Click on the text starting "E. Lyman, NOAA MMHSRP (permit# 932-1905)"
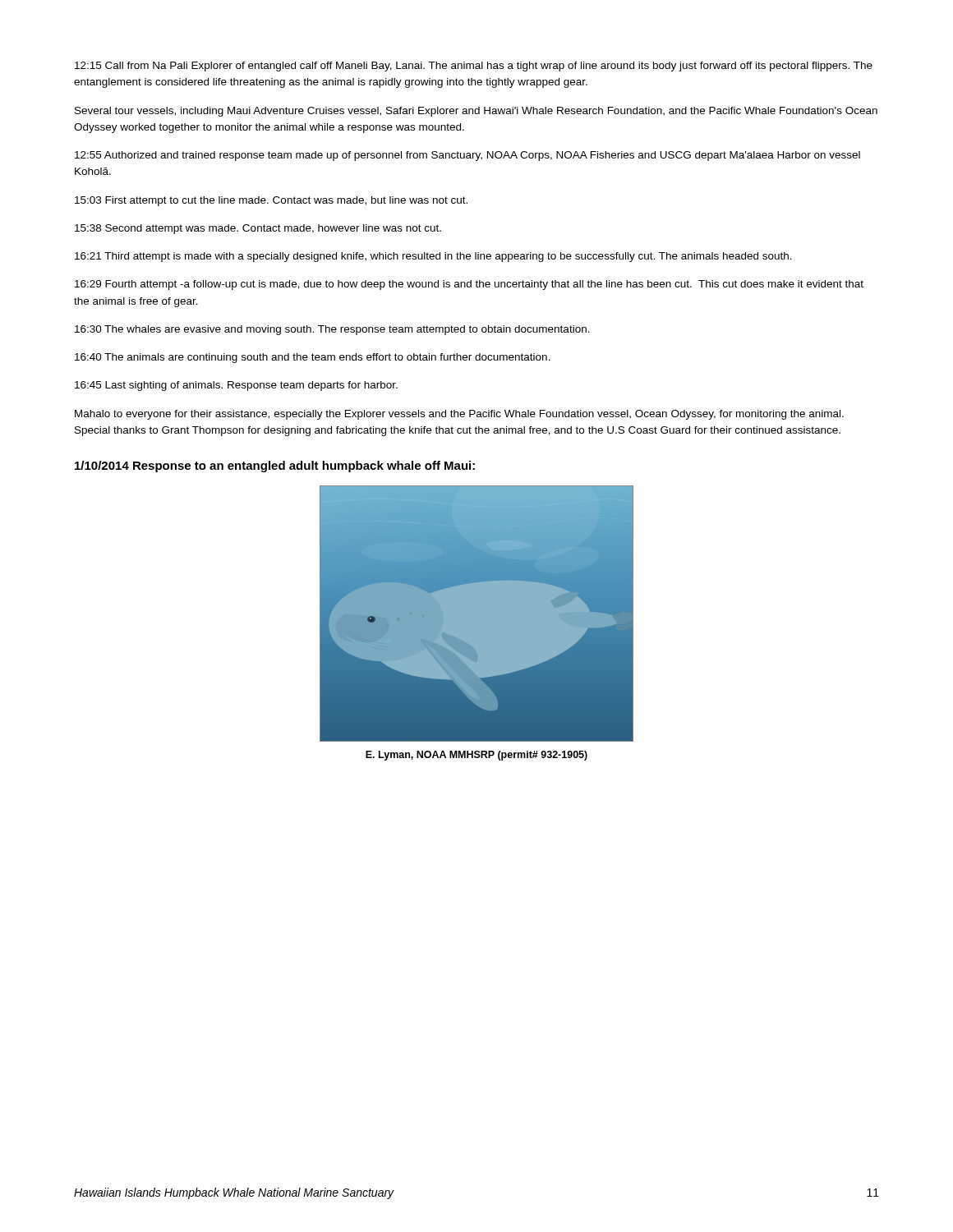Screen dimensions: 1232x953 coord(476,755)
